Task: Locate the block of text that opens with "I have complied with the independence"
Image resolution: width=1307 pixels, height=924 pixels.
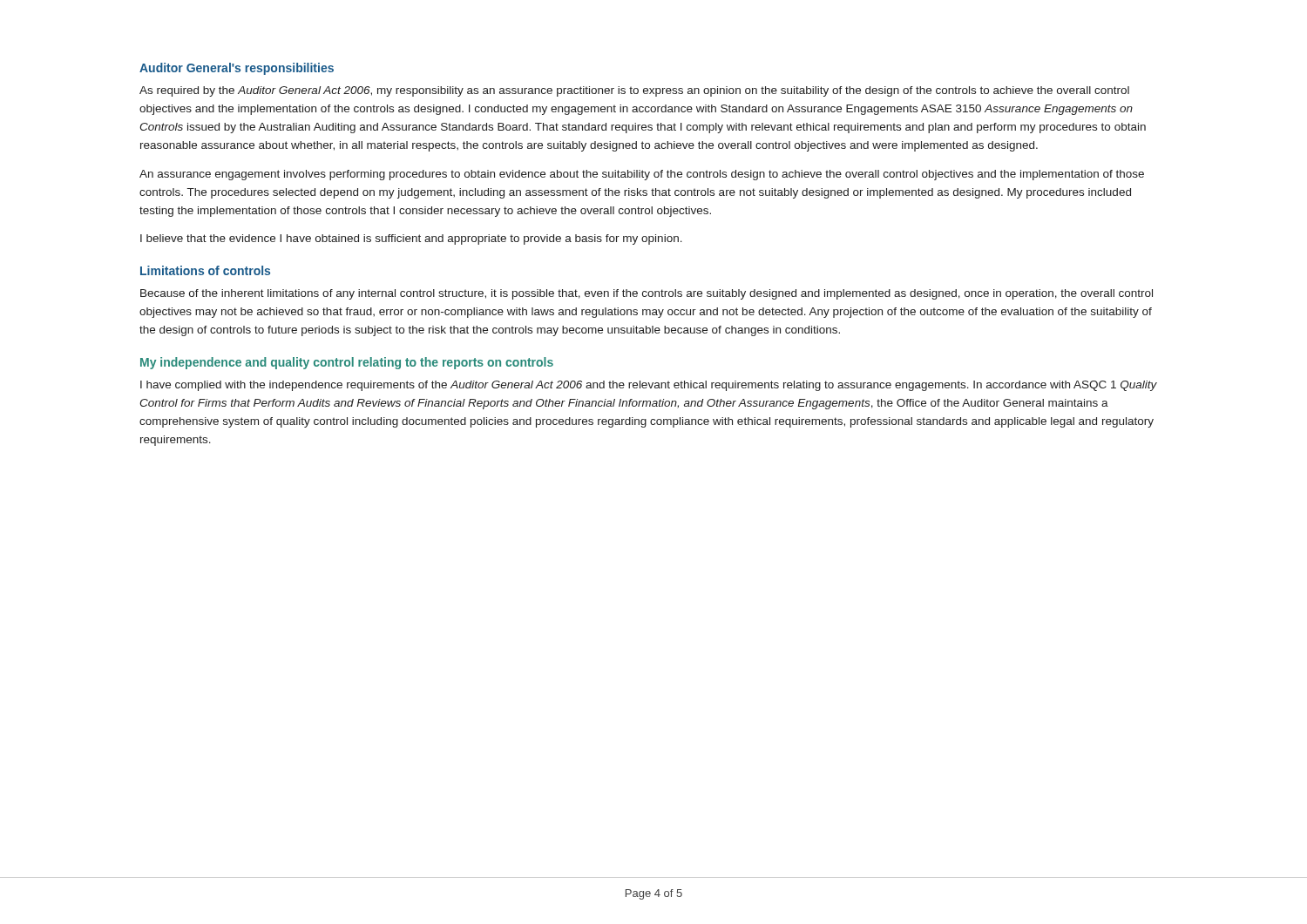Action: click(648, 412)
